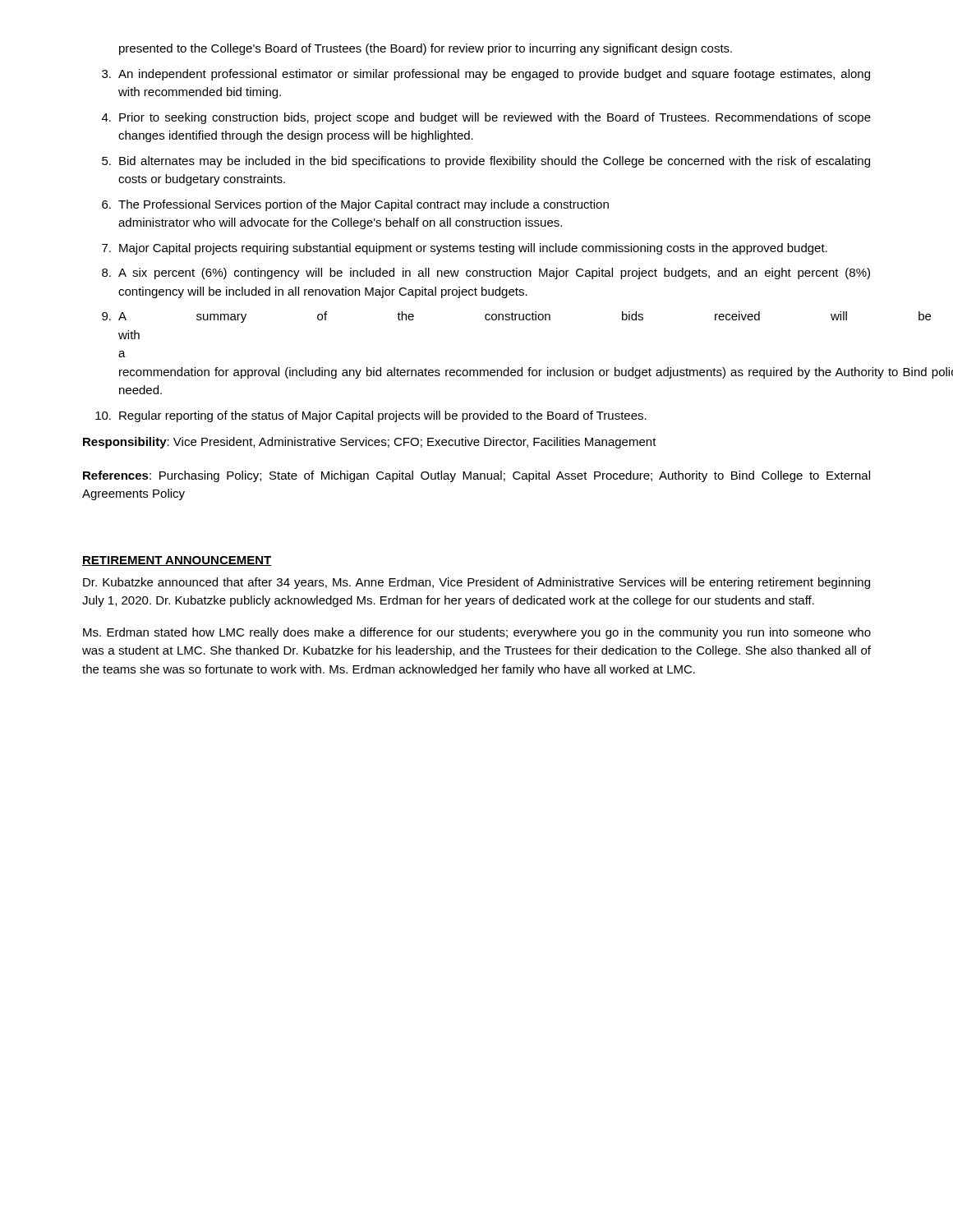Click the passage that begins "presented to the College's Board of Trustees (the"

[x=426, y=48]
